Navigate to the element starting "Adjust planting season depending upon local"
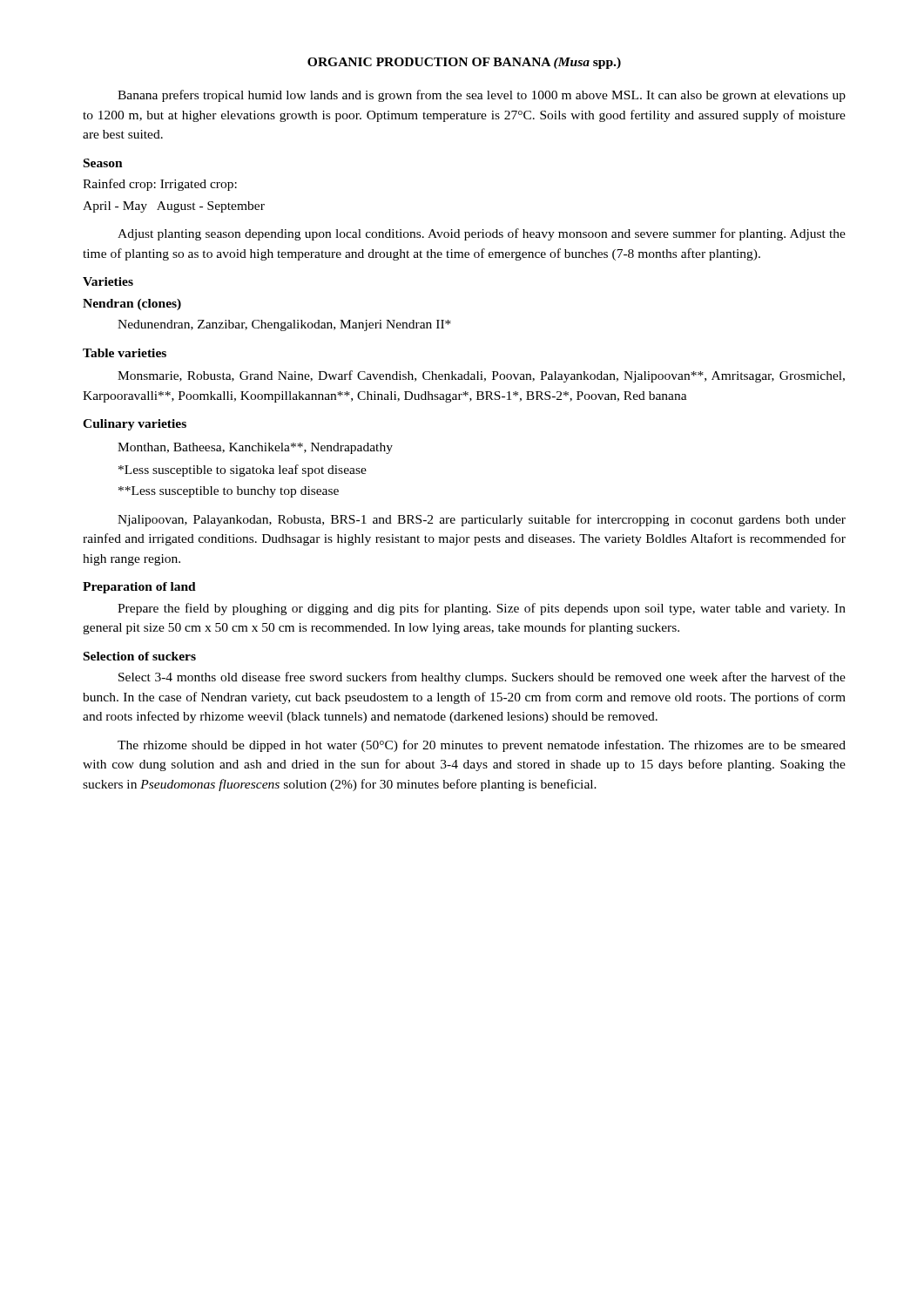 point(464,243)
